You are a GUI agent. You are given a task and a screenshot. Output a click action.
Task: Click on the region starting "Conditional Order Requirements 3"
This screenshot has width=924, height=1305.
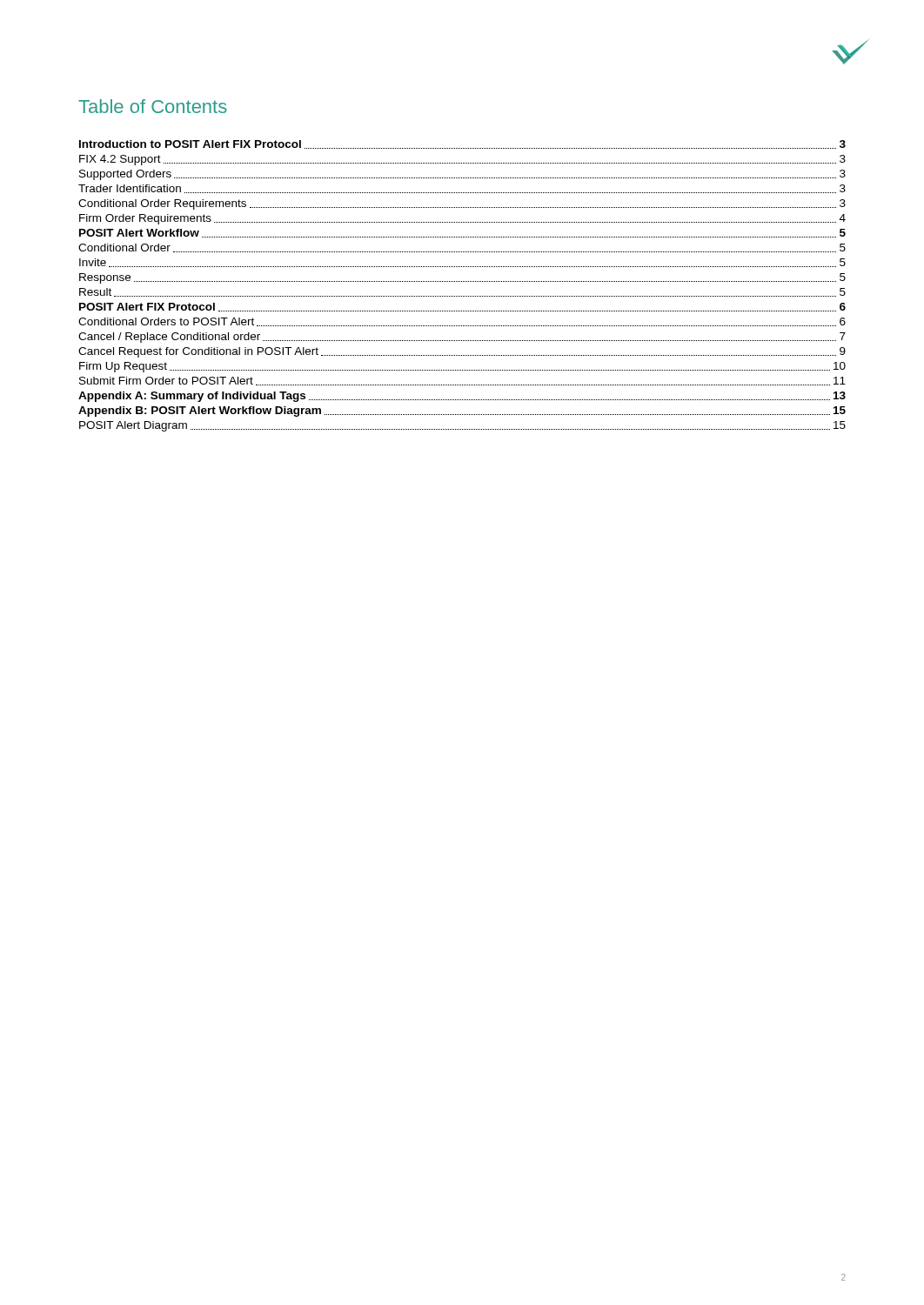pyautogui.click(x=462, y=203)
